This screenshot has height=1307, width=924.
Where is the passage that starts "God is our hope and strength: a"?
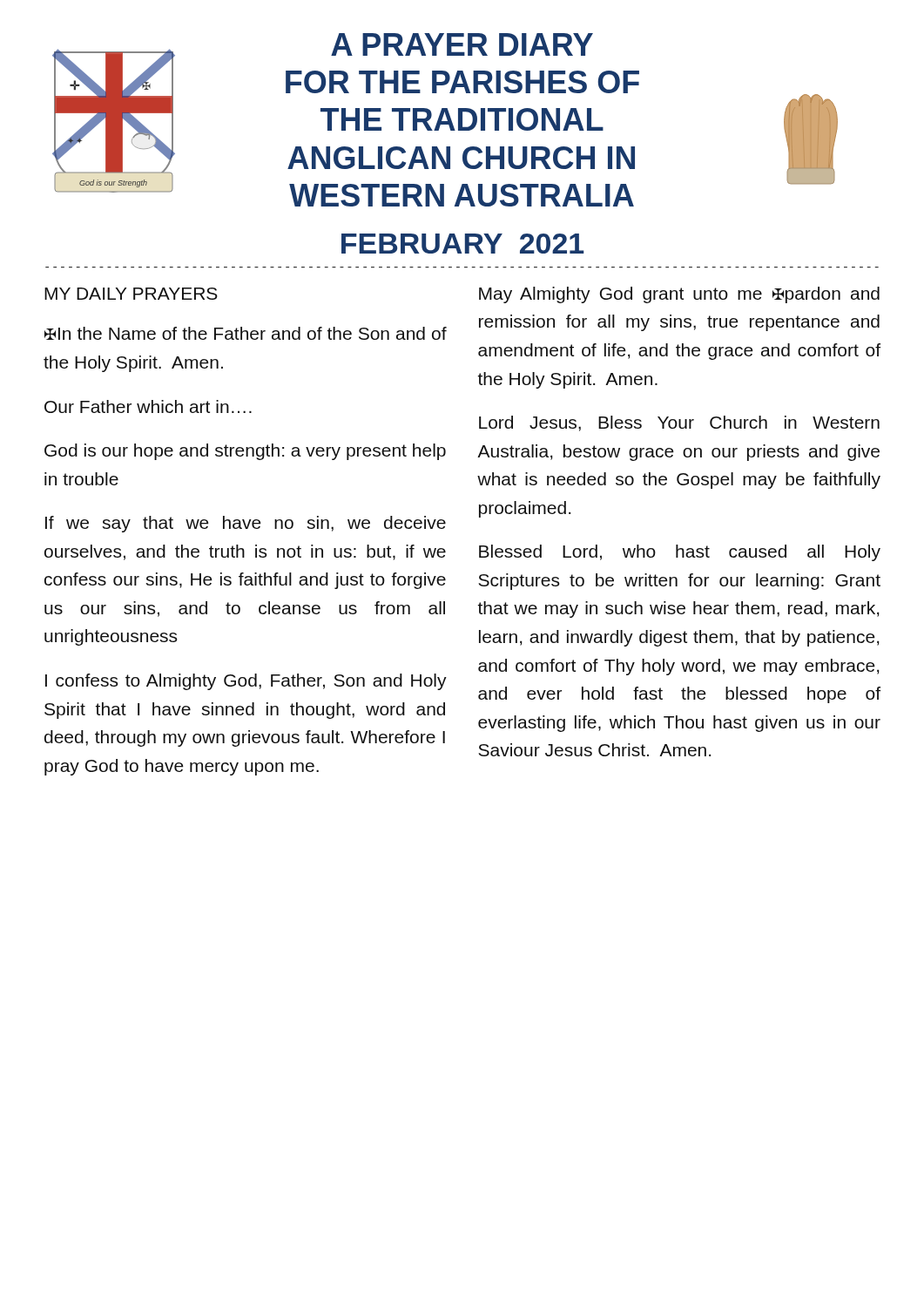pos(245,464)
